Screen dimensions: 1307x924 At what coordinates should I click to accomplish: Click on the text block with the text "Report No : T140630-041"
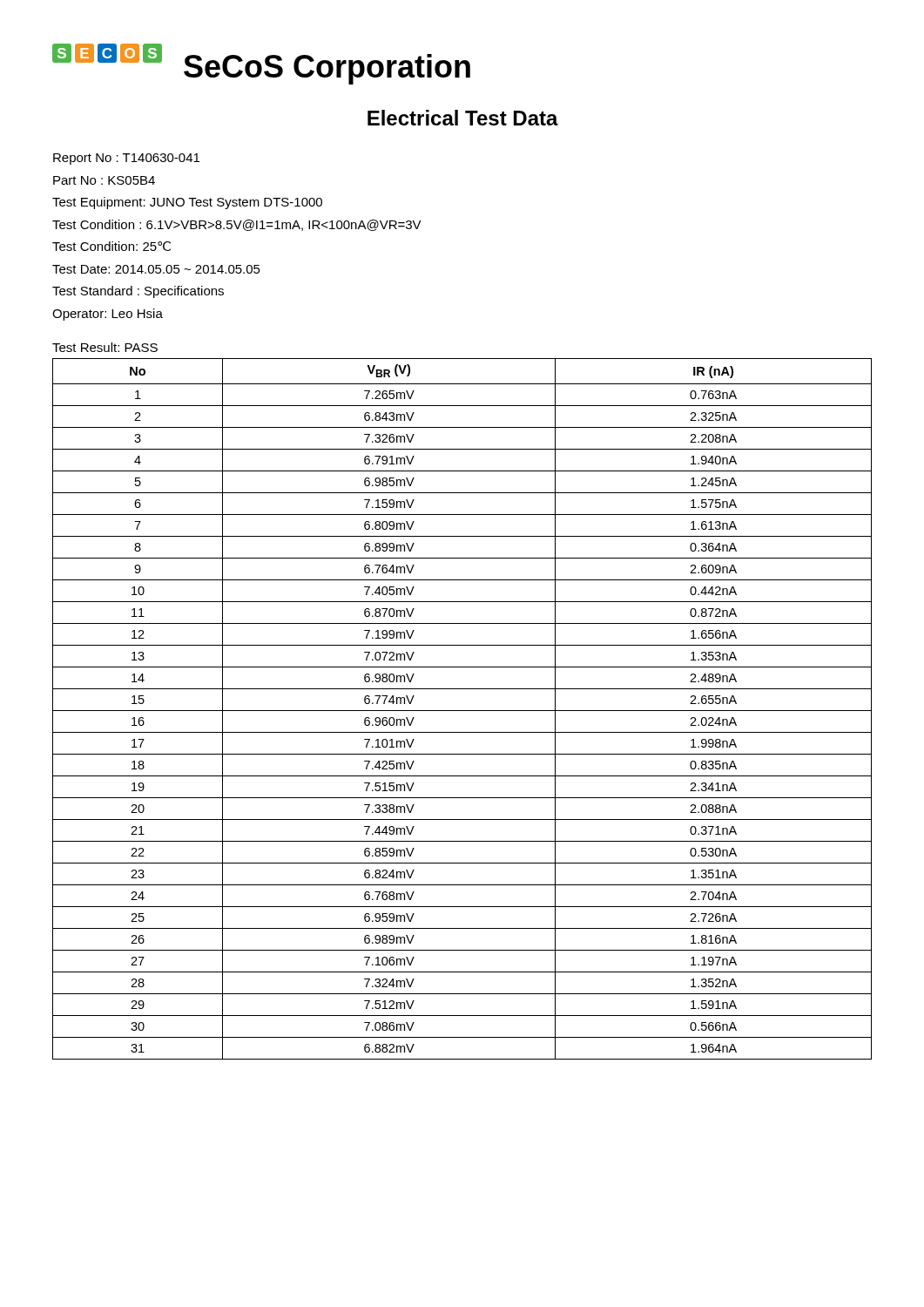[237, 235]
